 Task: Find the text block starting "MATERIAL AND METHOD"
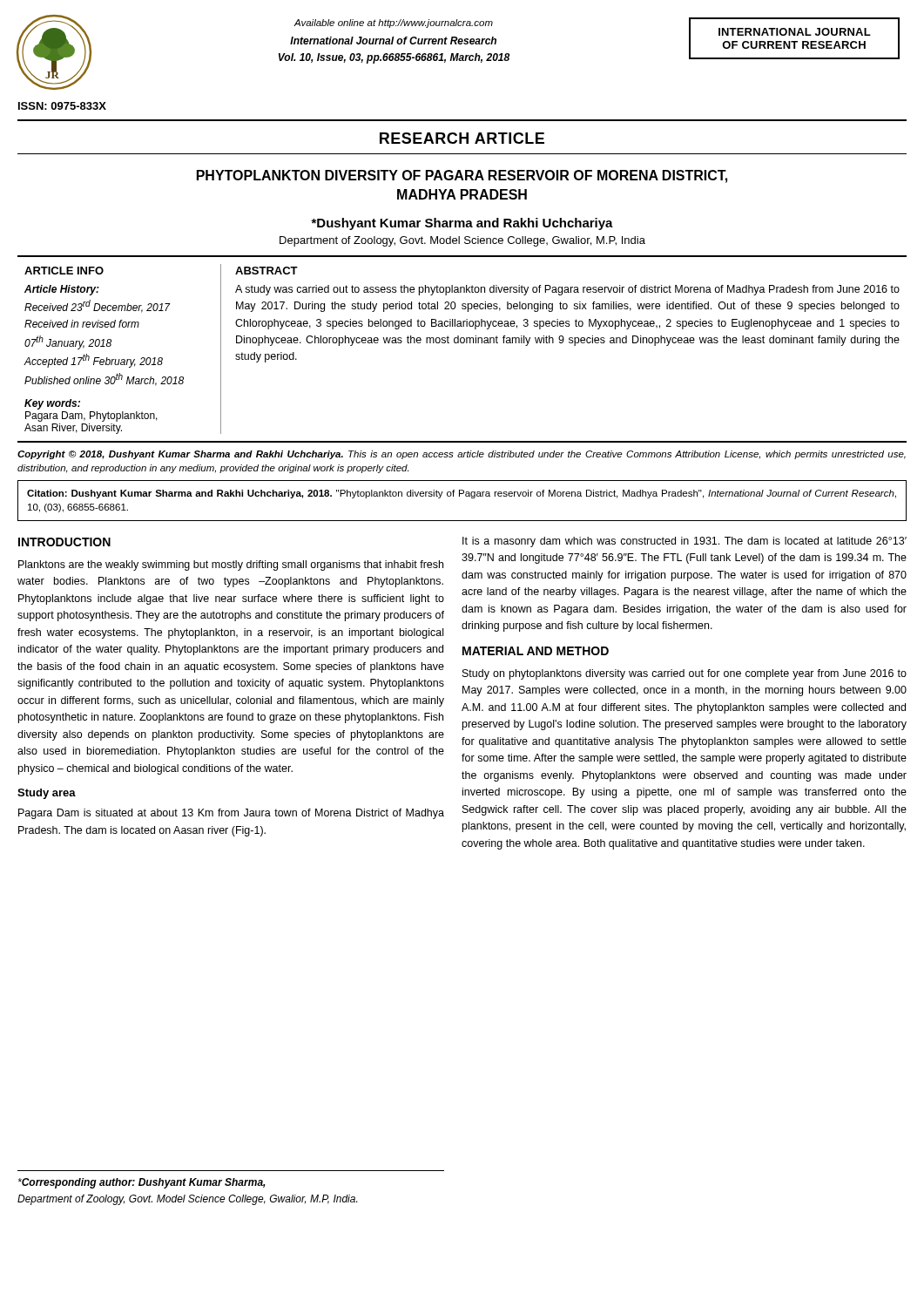pyautogui.click(x=535, y=651)
